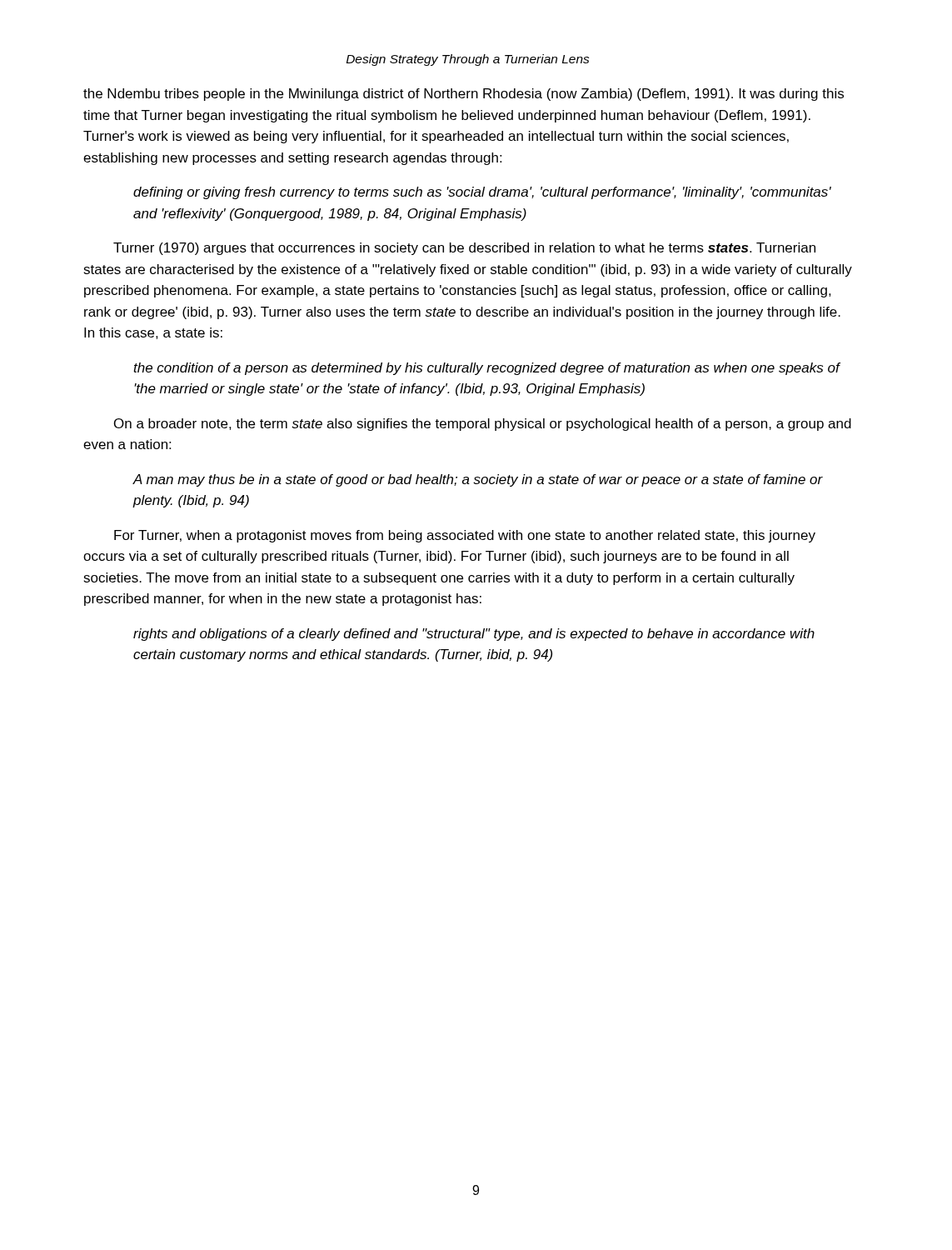
Task: Select the element starting "On a broader"
Action: tap(467, 434)
